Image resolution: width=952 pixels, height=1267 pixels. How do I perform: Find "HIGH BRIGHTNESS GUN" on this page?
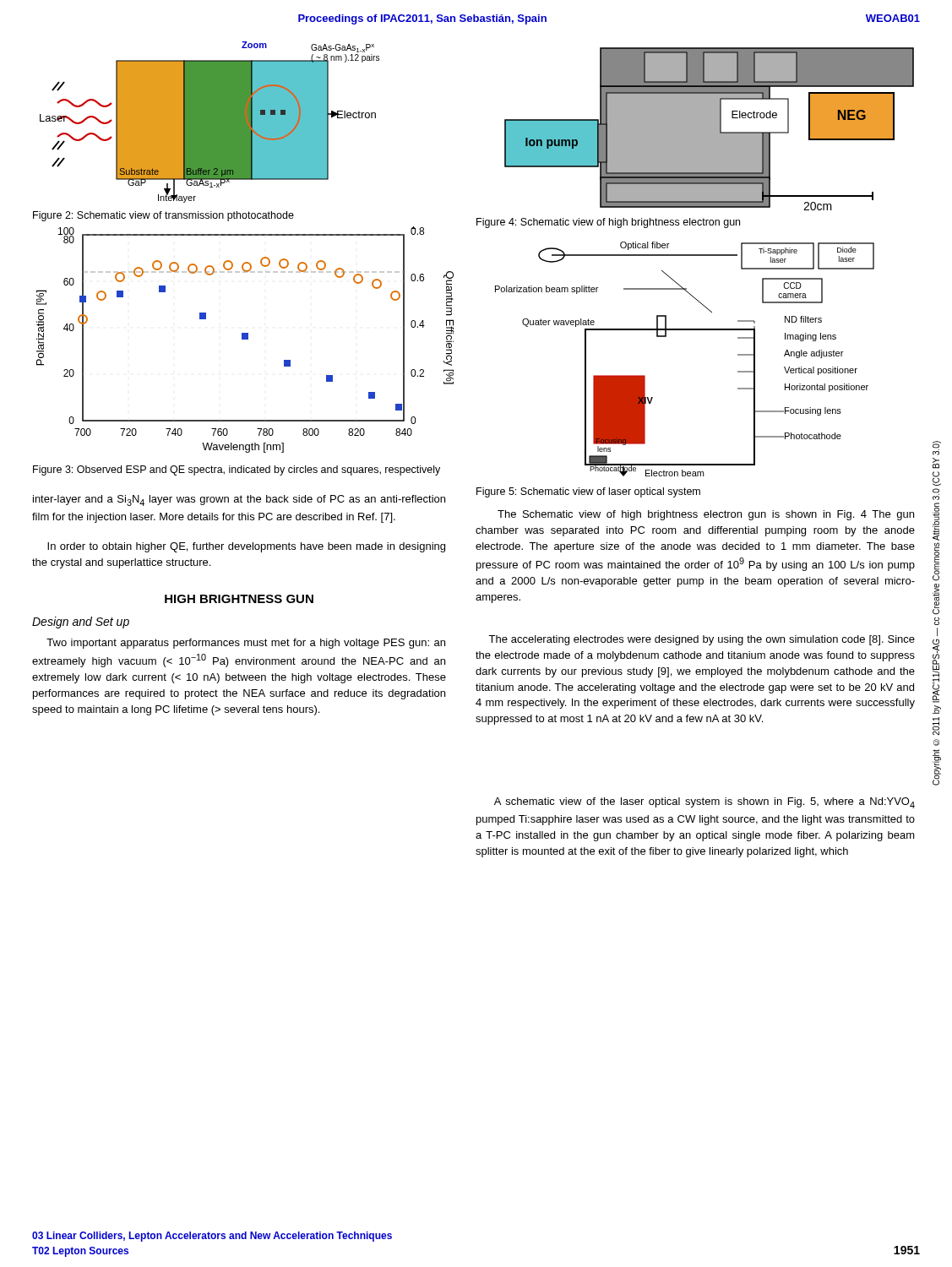coord(239,598)
